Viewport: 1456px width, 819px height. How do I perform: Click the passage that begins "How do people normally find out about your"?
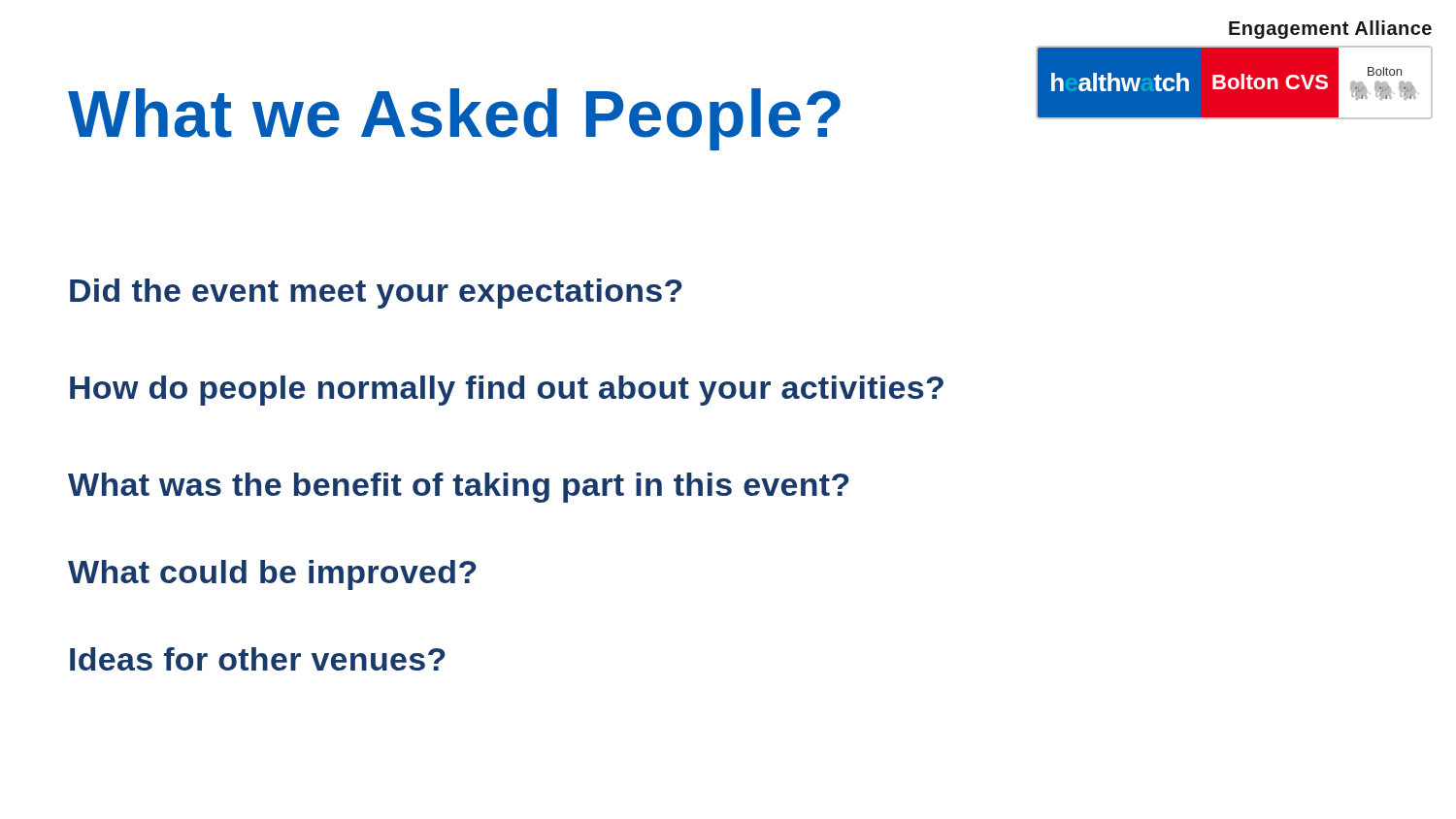coord(507,387)
